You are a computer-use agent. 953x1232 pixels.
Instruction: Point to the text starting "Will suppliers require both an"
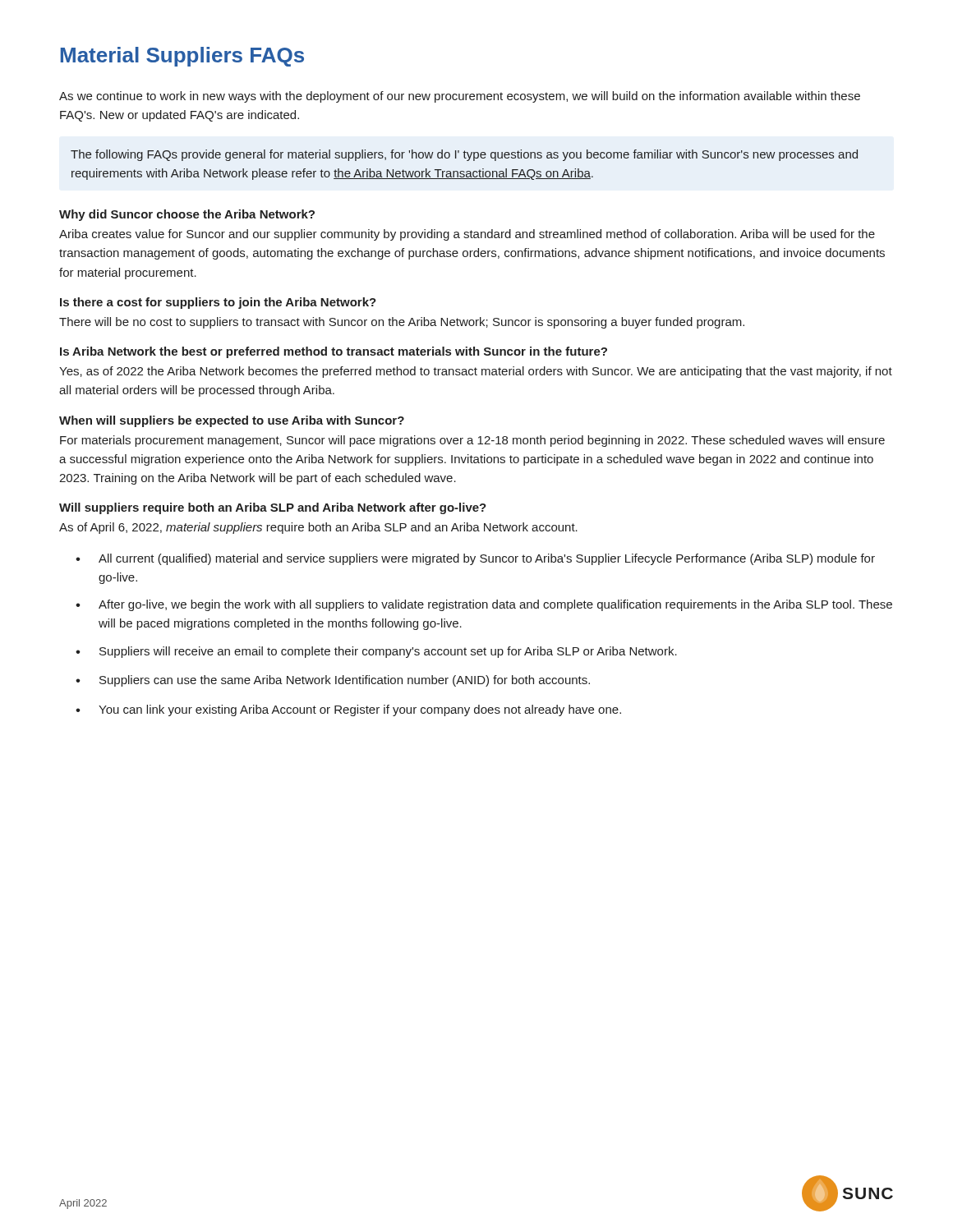(x=273, y=508)
